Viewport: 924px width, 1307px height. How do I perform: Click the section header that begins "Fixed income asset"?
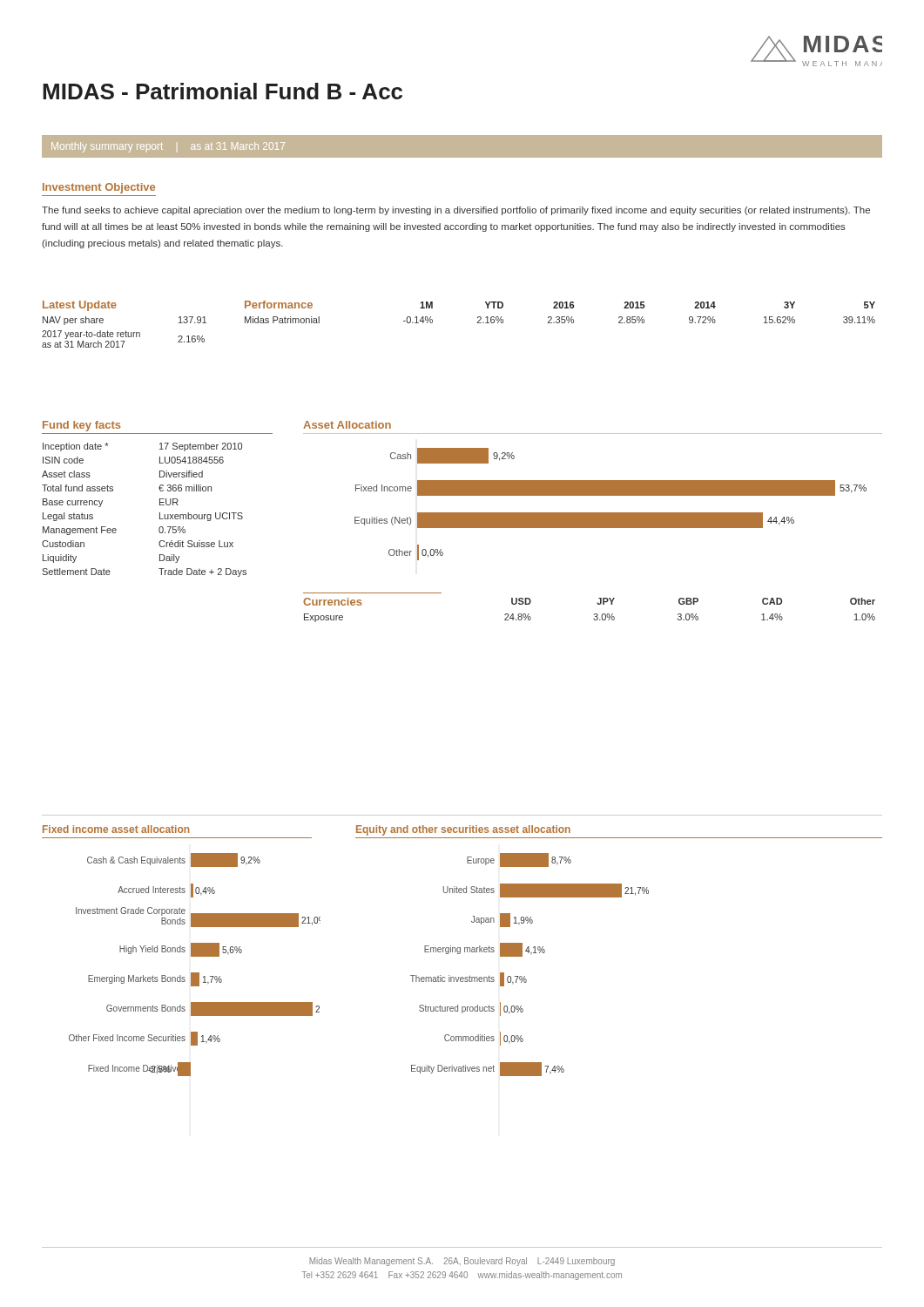tap(116, 829)
